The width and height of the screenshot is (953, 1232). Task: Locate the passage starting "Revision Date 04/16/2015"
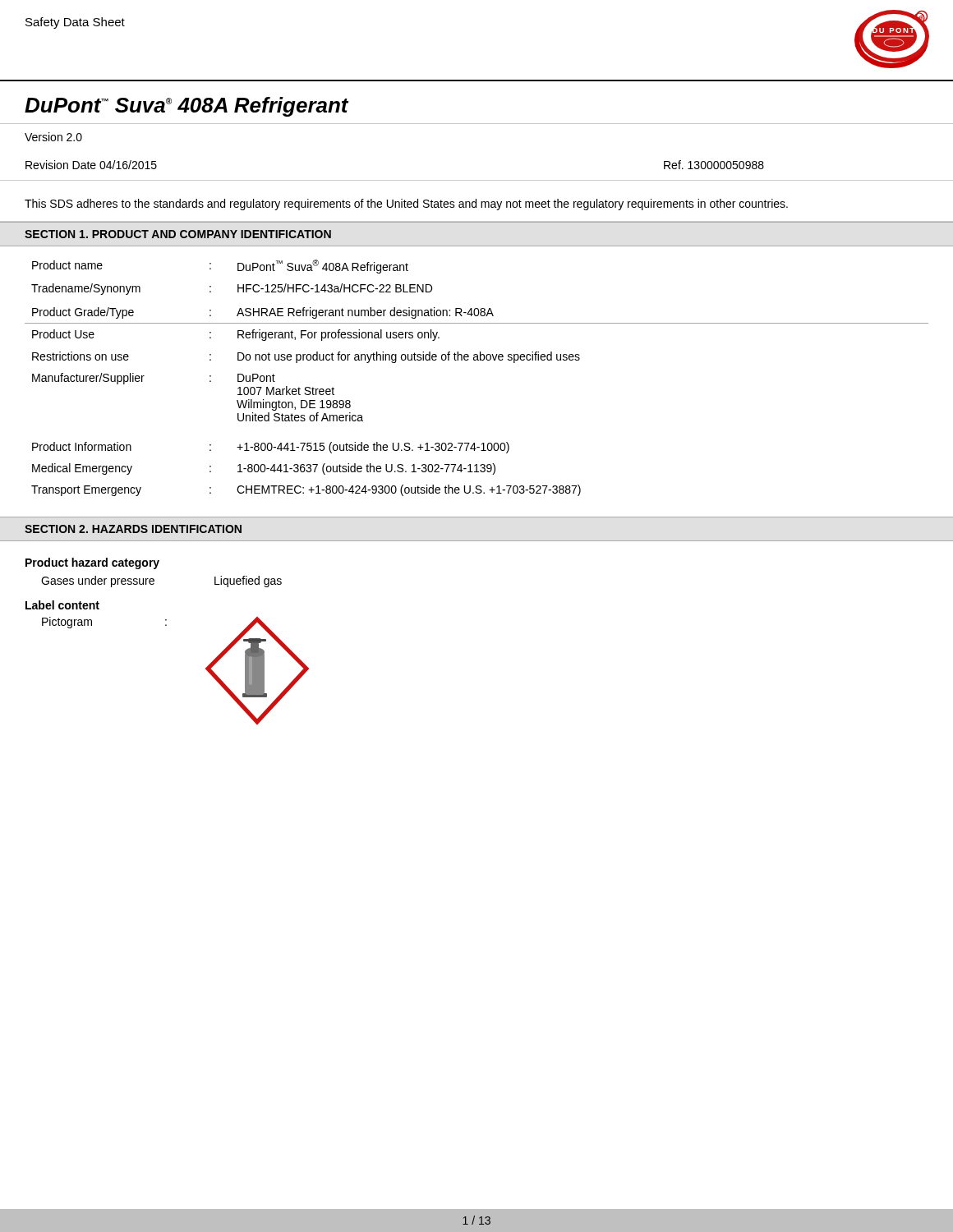point(91,165)
